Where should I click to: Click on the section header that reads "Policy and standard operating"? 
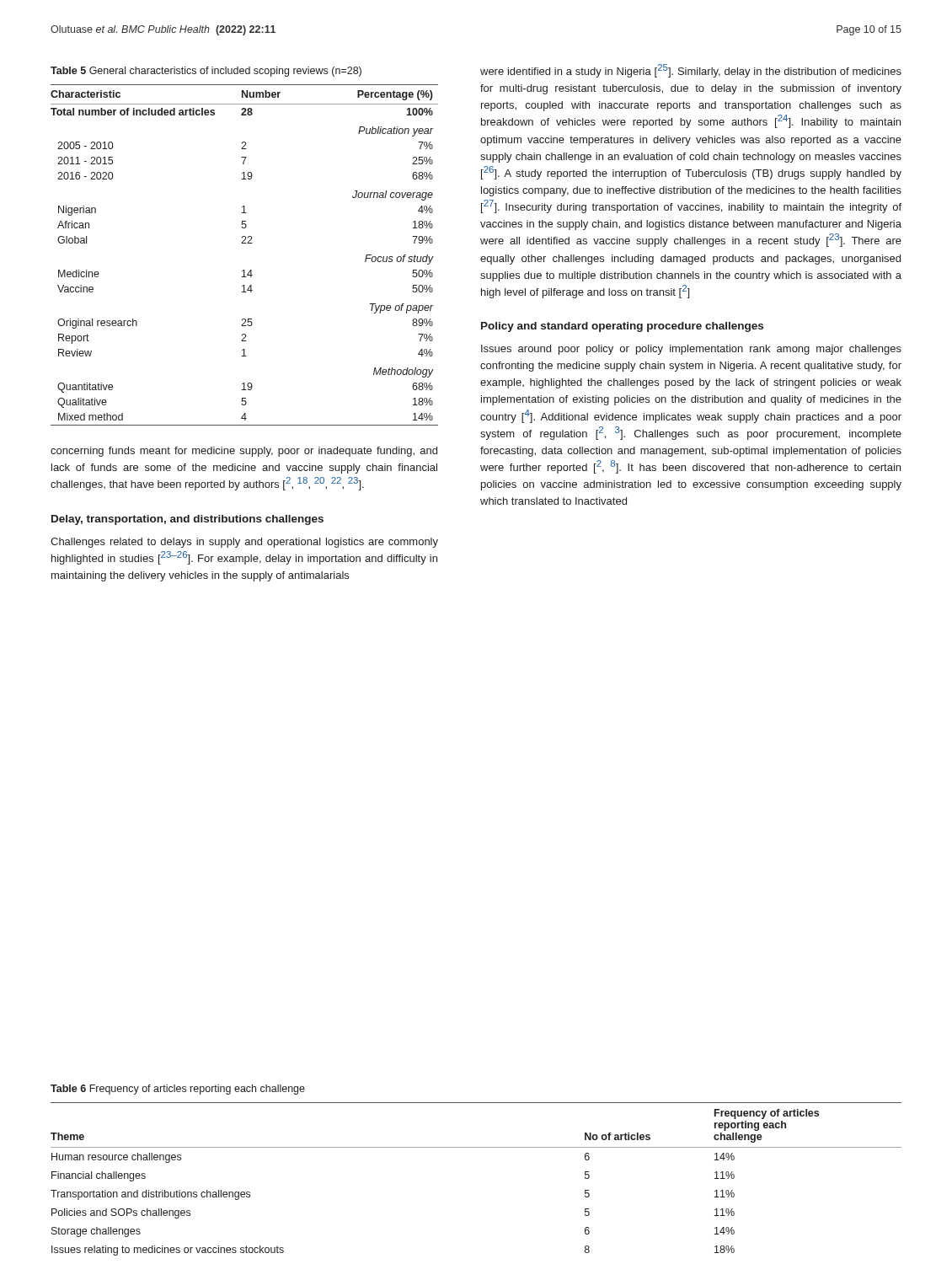(x=622, y=326)
